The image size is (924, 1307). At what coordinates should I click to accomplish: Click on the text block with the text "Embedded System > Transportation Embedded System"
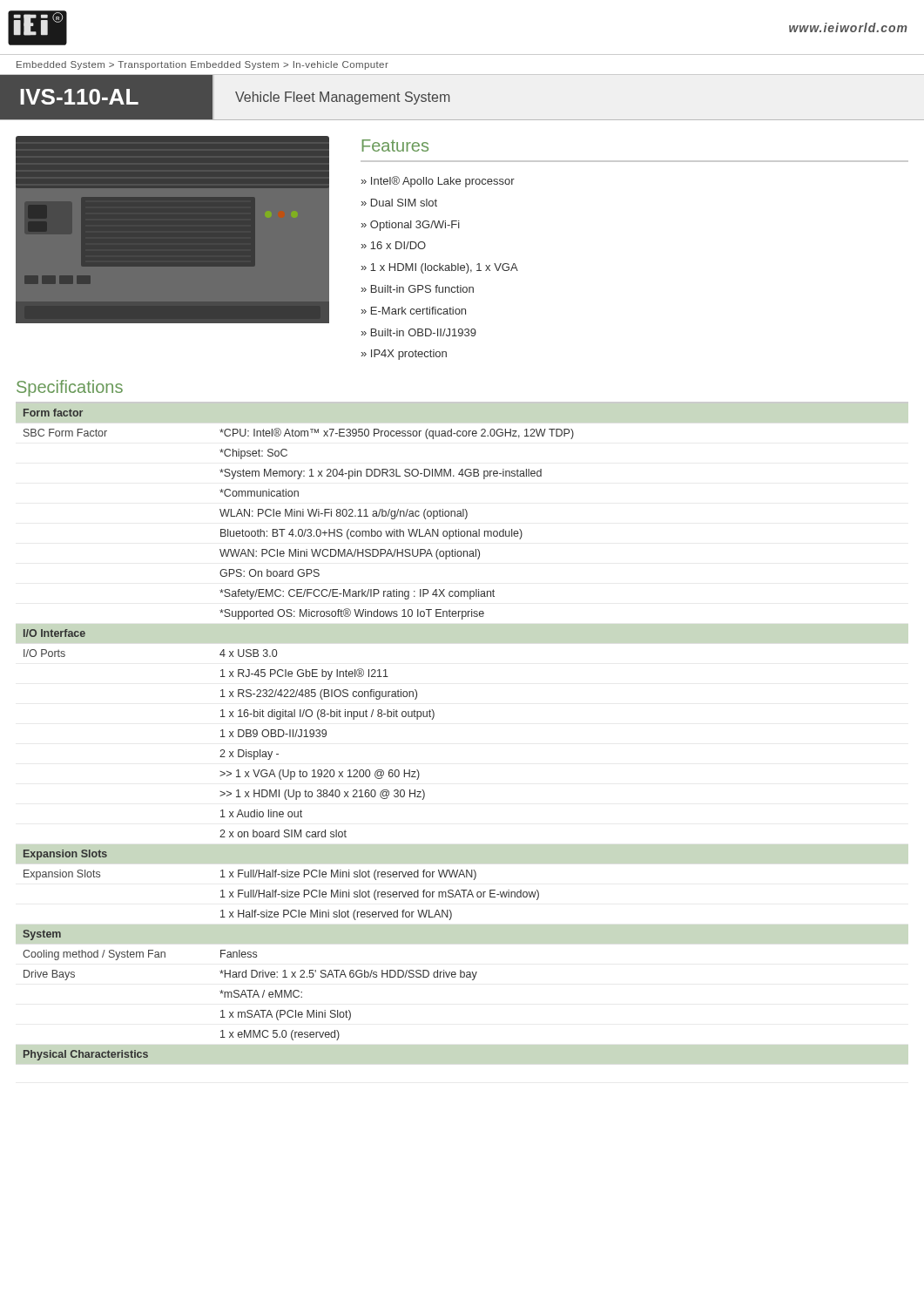pyautogui.click(x=202, y=64)
